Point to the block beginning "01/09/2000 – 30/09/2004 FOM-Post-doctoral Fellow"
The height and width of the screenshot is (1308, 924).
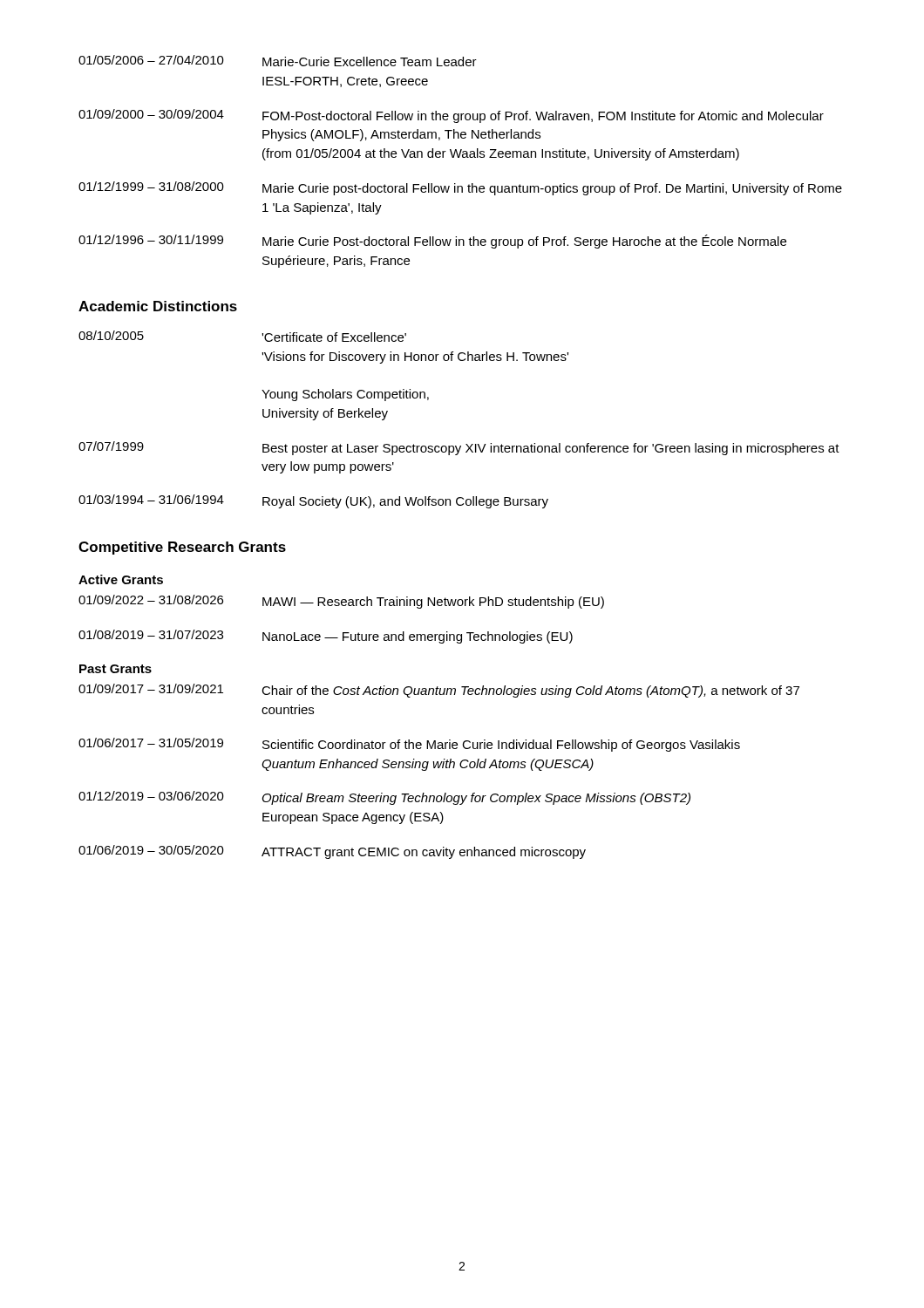coord(462,134)
